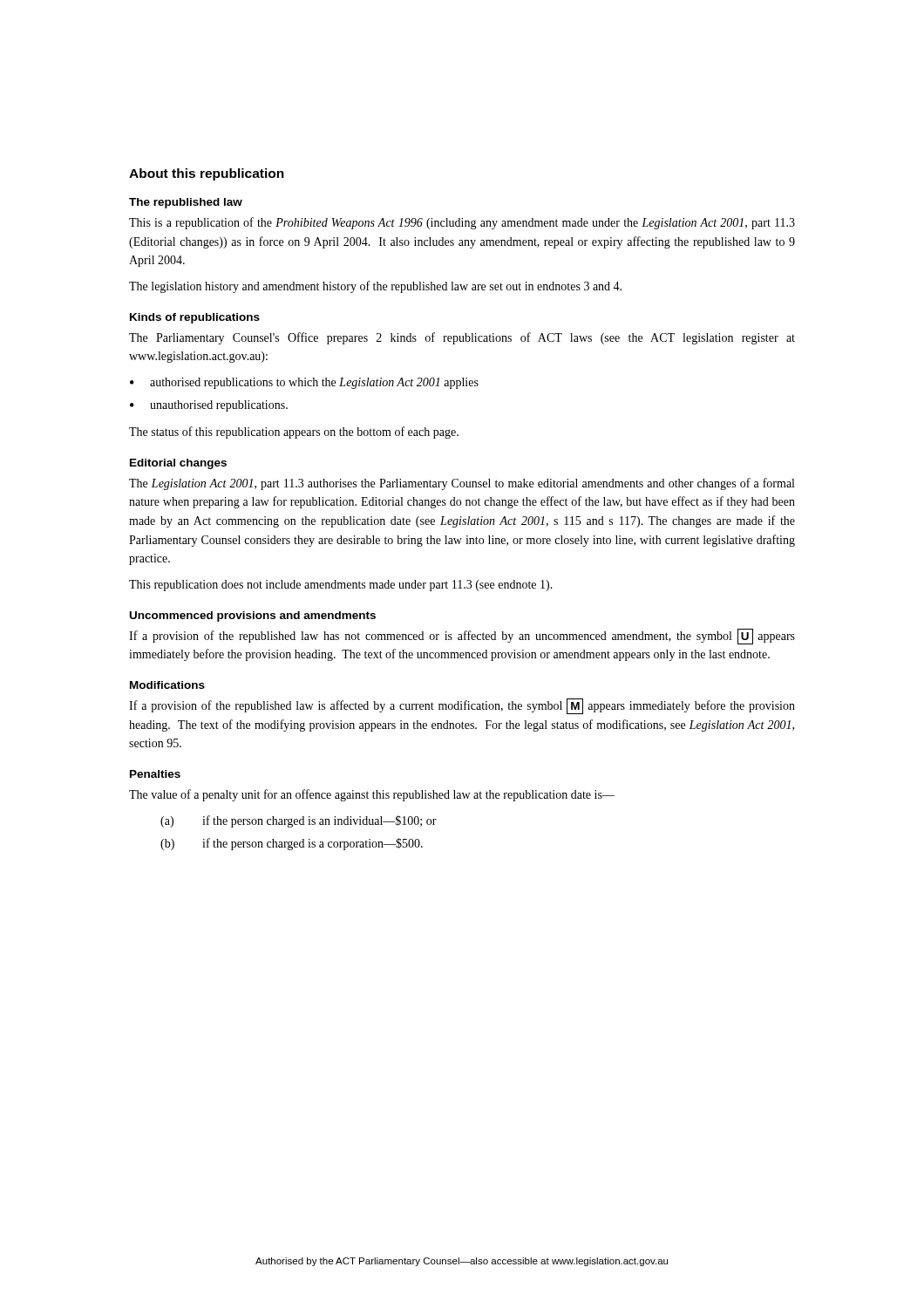Click on the text block that reads "This is a republication of the Prohibited"
The width and height of the screenshot is (924, 1308).
[x=462, y=242]
